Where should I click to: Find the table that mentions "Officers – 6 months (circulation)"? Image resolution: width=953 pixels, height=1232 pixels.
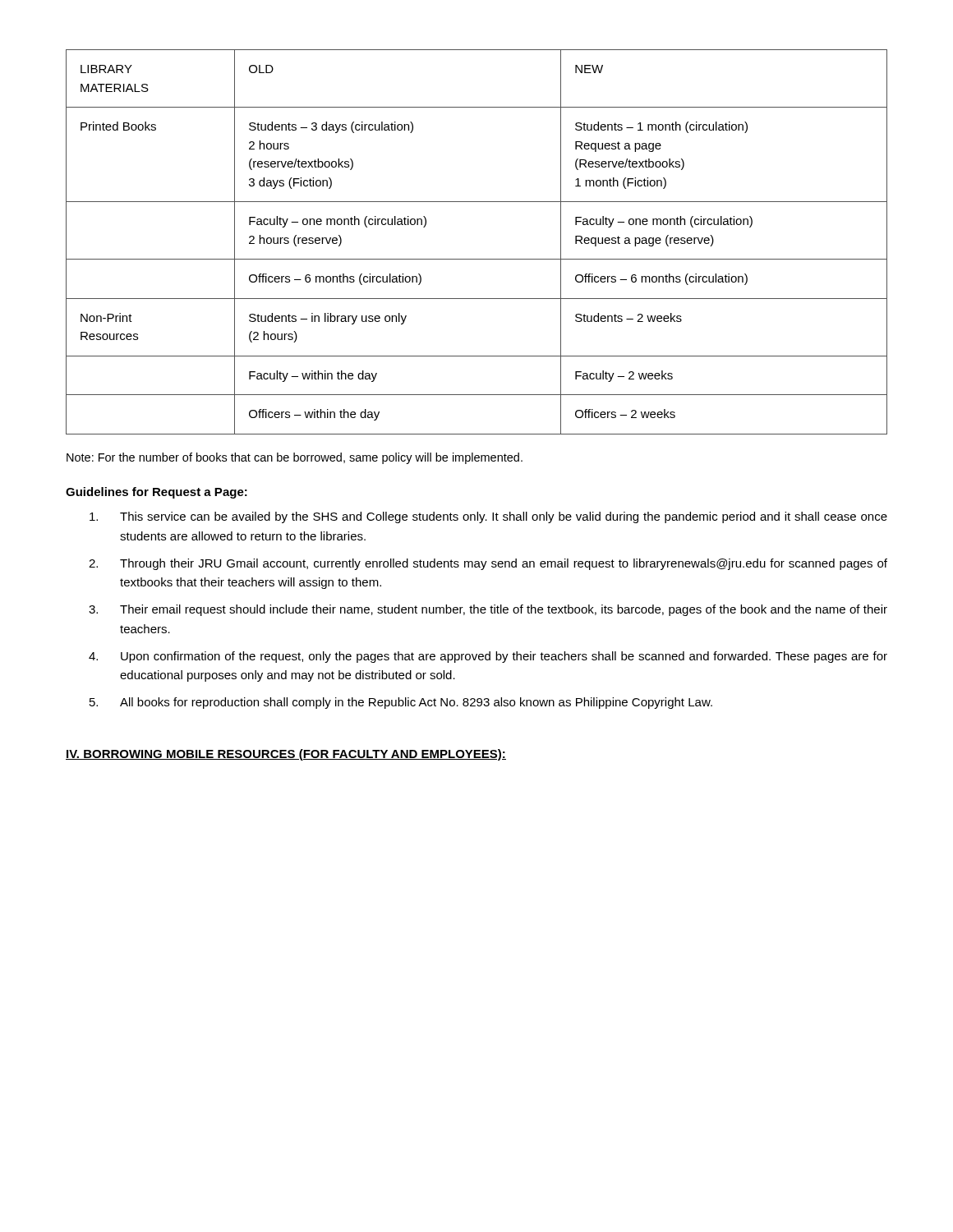(476, 242)
